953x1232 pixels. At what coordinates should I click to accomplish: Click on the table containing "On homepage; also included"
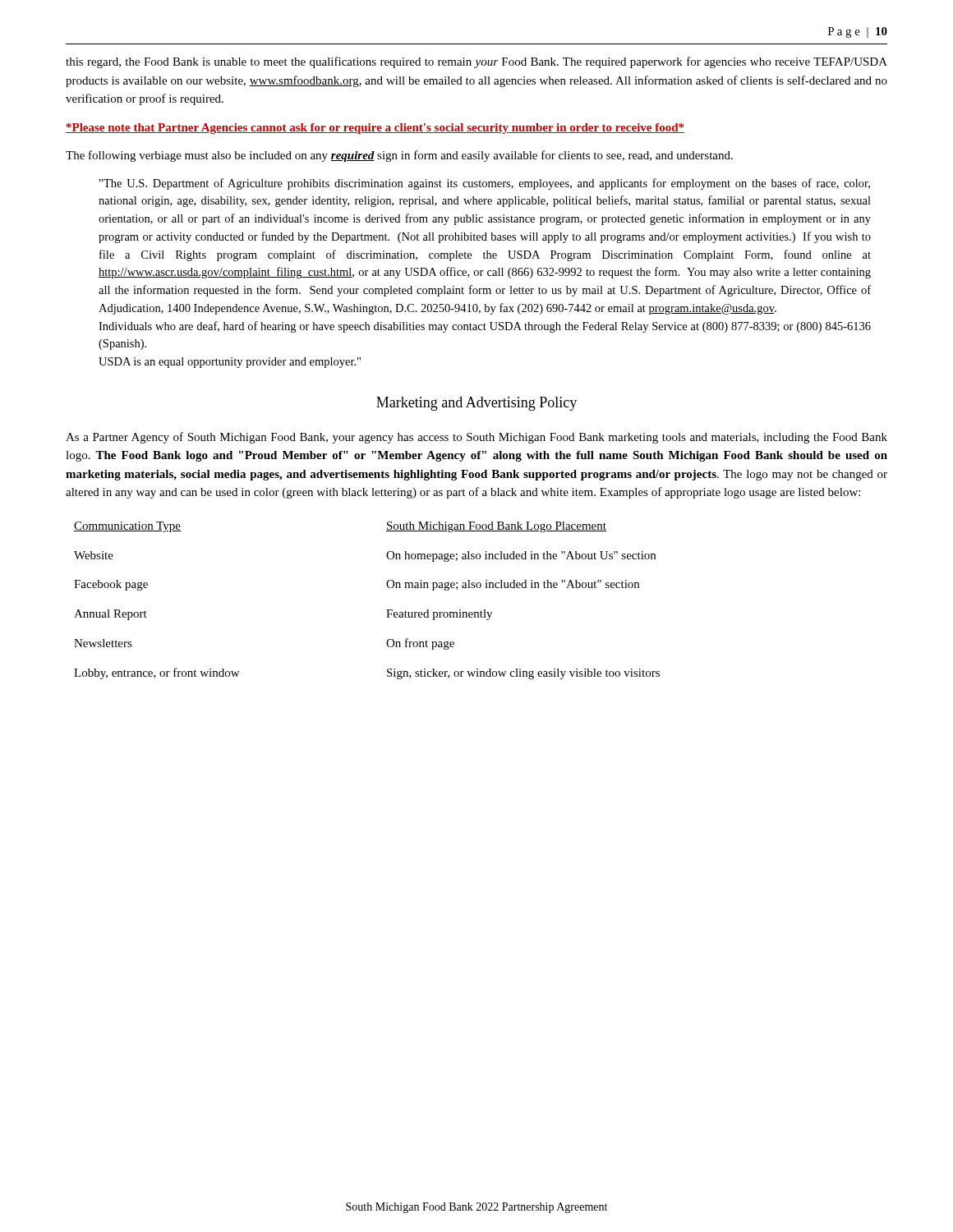pyautogui.click(x=476, y=600)
